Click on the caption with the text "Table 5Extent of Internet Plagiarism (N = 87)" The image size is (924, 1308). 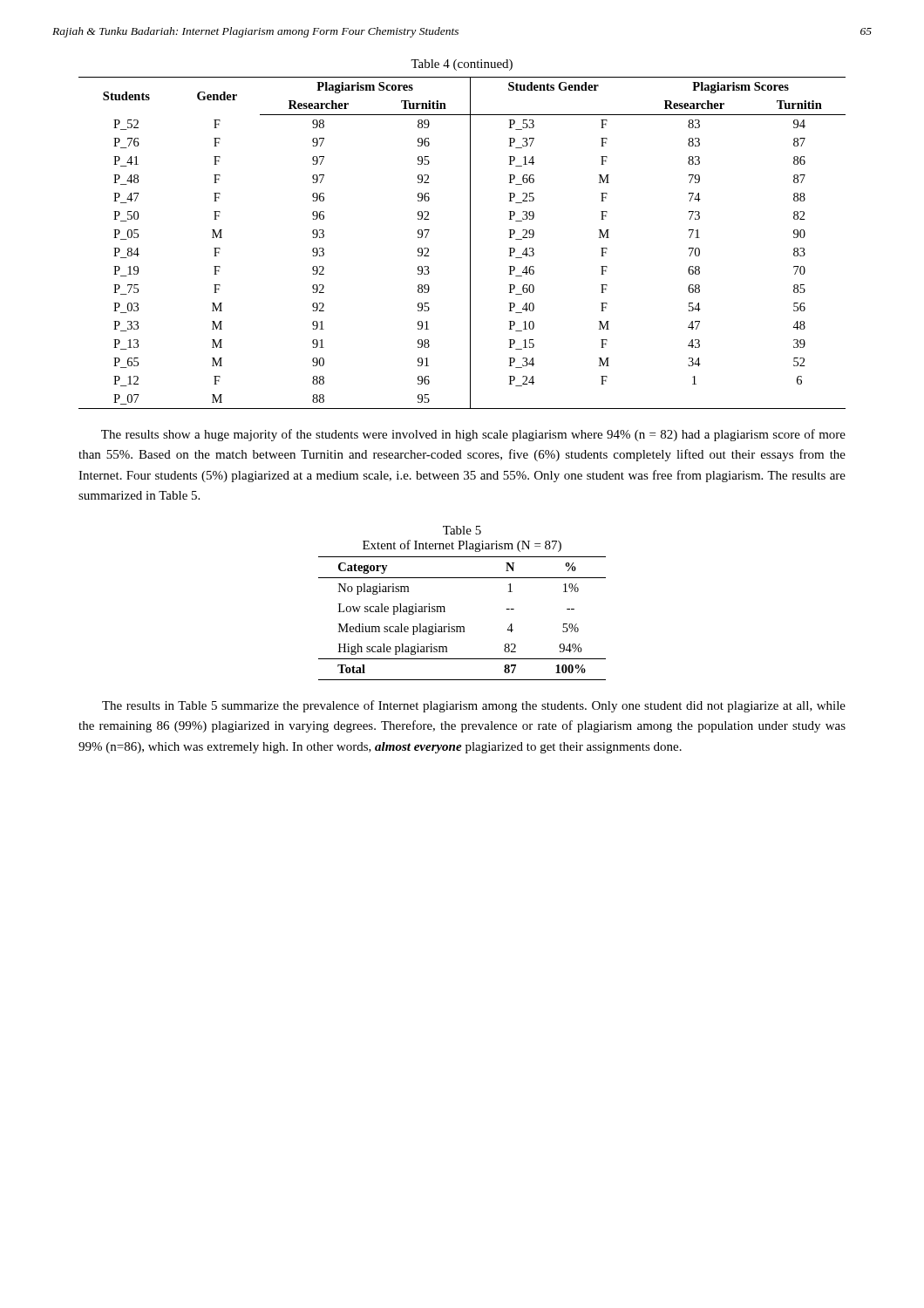pyautogui.click(x=462, y=538)
